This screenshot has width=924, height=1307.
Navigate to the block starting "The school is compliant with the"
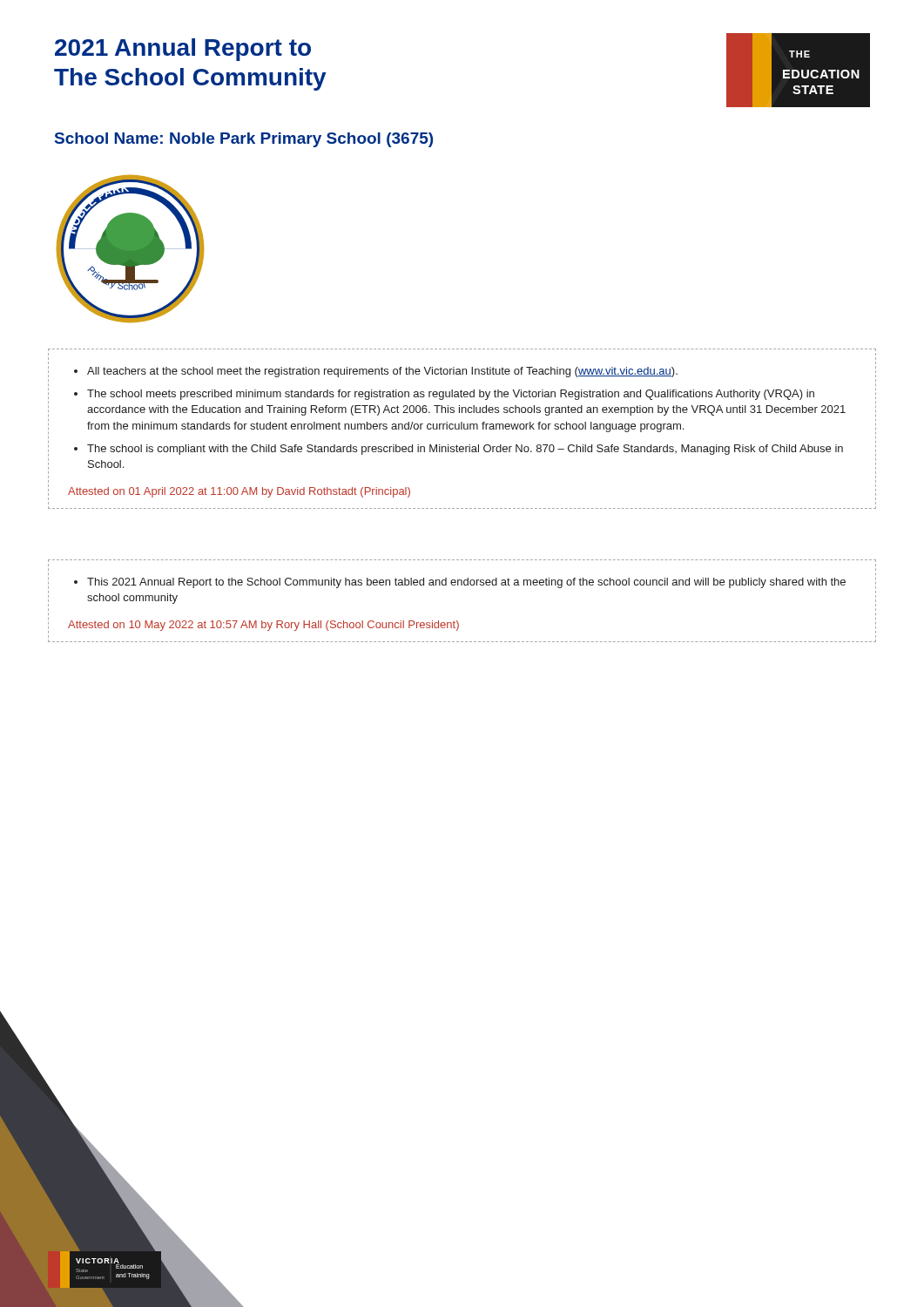click(465, 456)
